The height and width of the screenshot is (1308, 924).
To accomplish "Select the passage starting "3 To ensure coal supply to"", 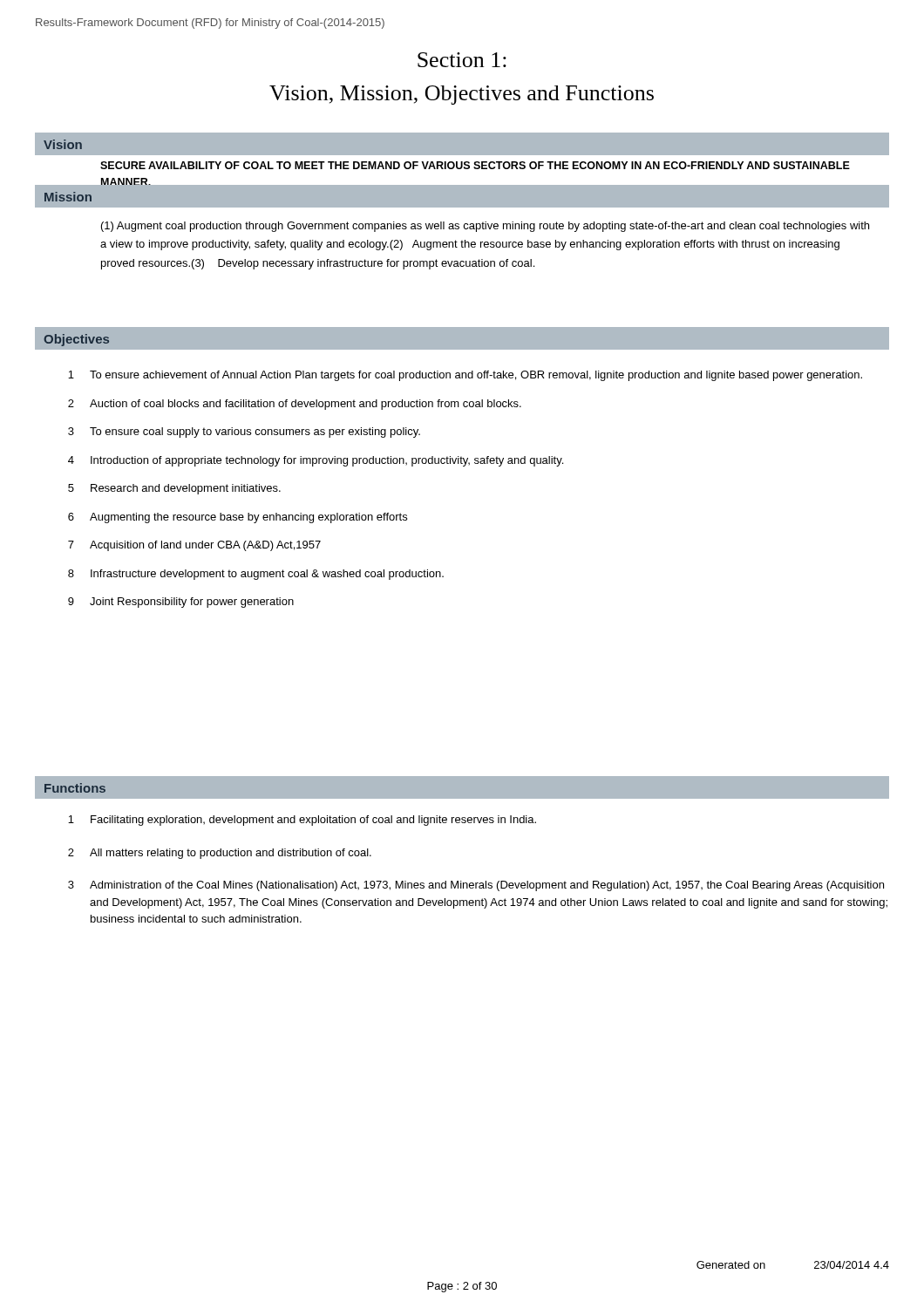I will (x=228, y=431).
